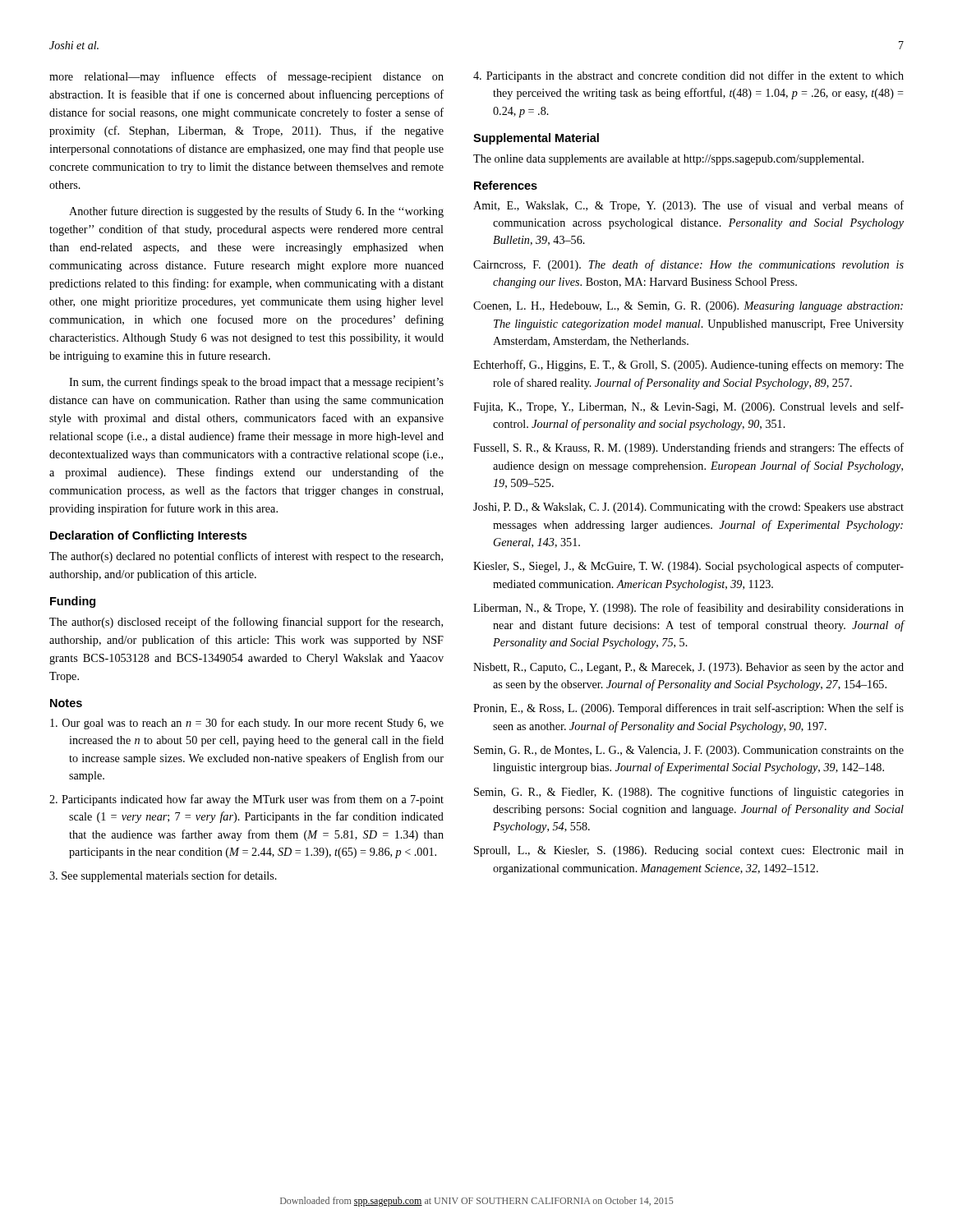Locate the block of text that opens with "Echterhoff, G., Higgins,"

pyautogui.click(x=688, y=374)
